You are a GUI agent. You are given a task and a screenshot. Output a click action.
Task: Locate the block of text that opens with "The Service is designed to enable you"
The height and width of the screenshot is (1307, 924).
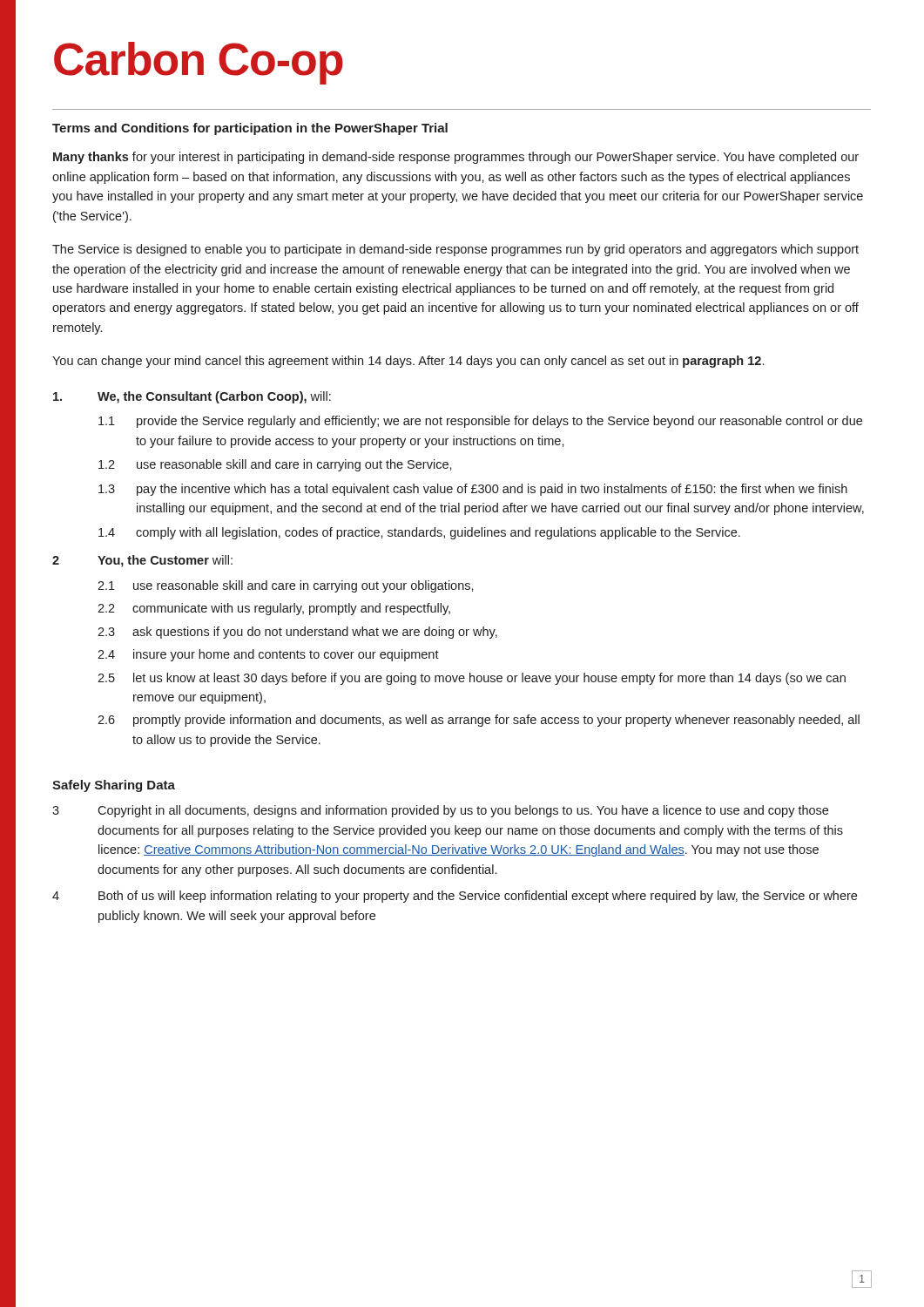click(x=456, y=288)
